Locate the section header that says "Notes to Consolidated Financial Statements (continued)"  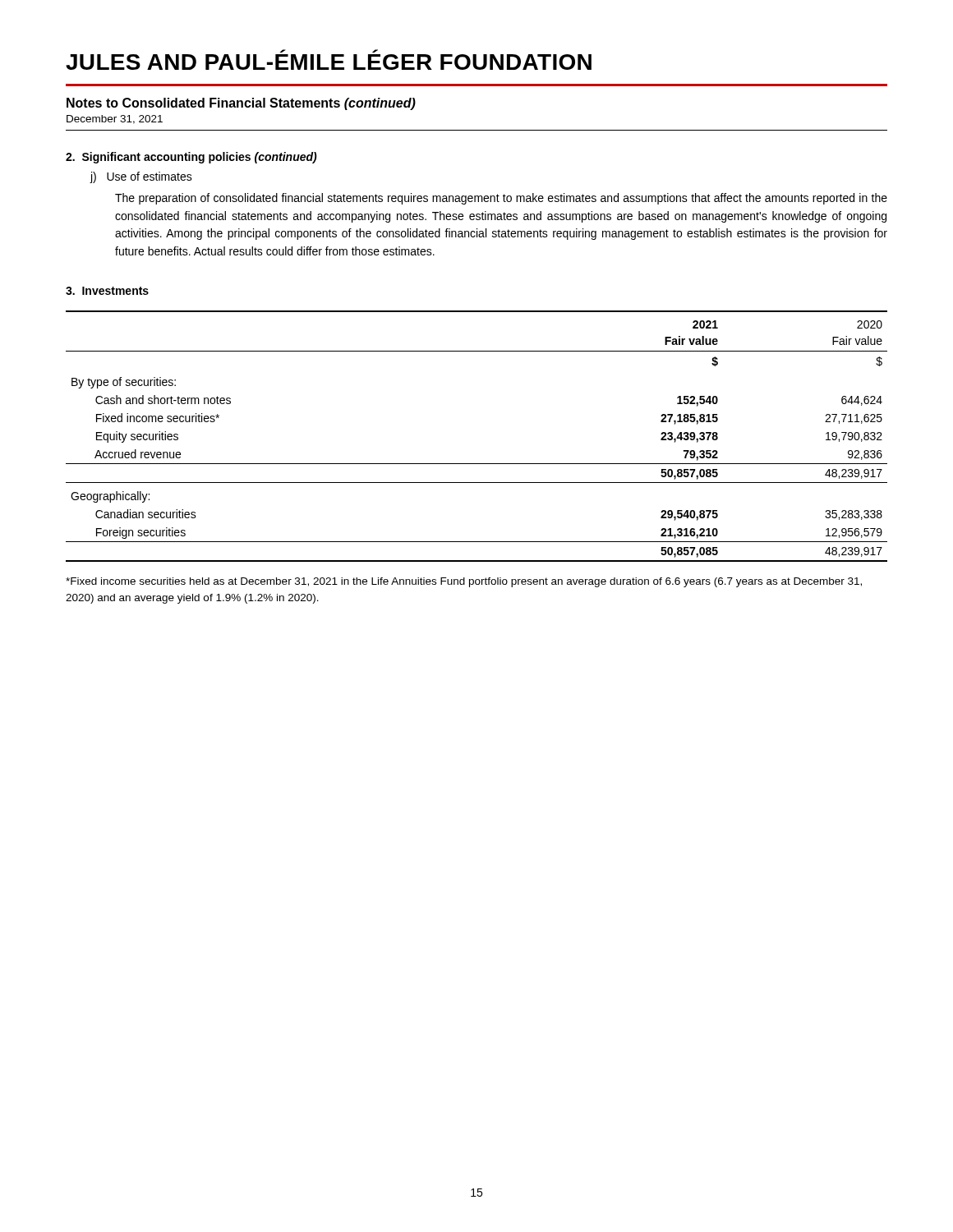241,104
